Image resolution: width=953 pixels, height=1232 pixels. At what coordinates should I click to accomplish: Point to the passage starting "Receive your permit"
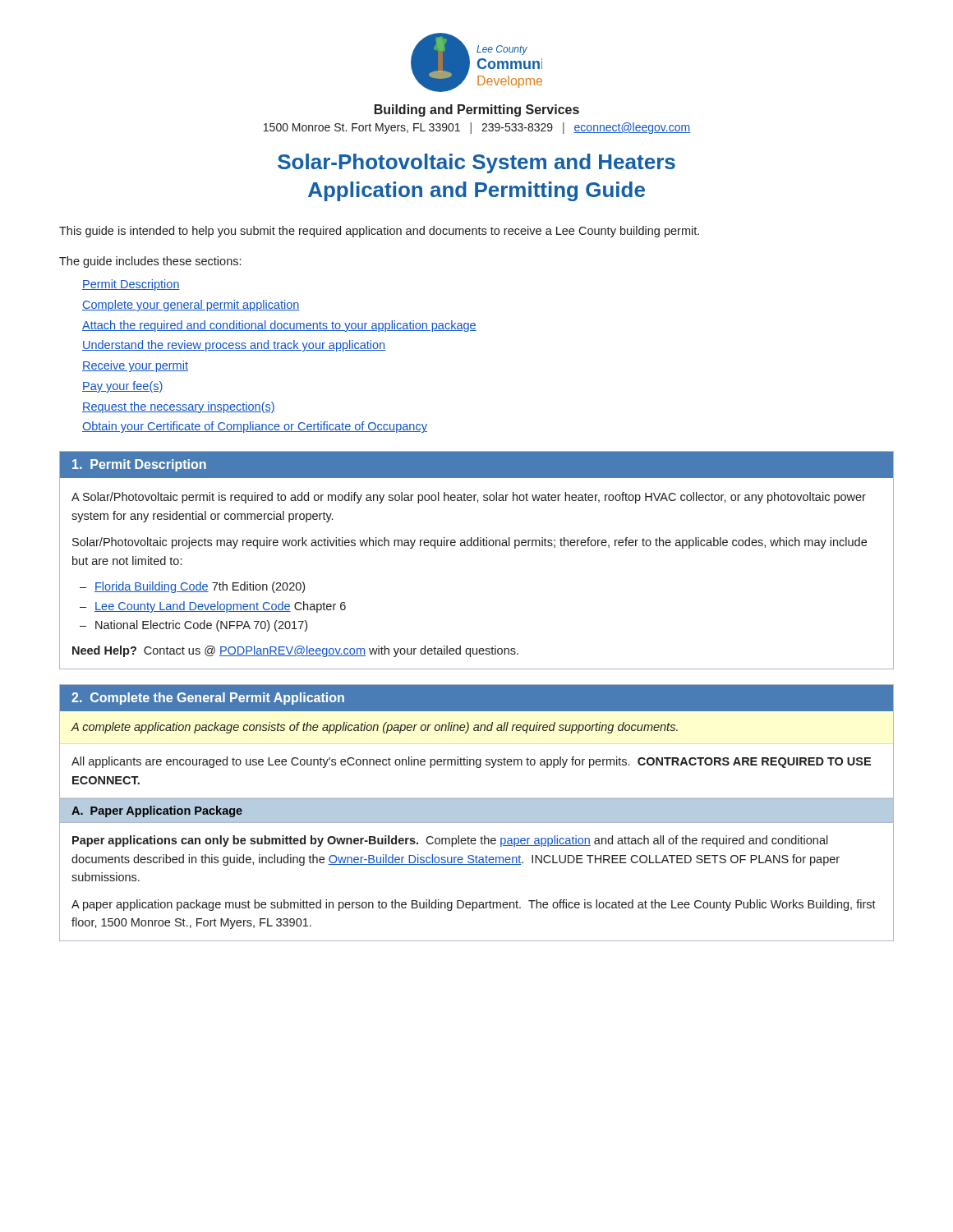pos(135,366)
